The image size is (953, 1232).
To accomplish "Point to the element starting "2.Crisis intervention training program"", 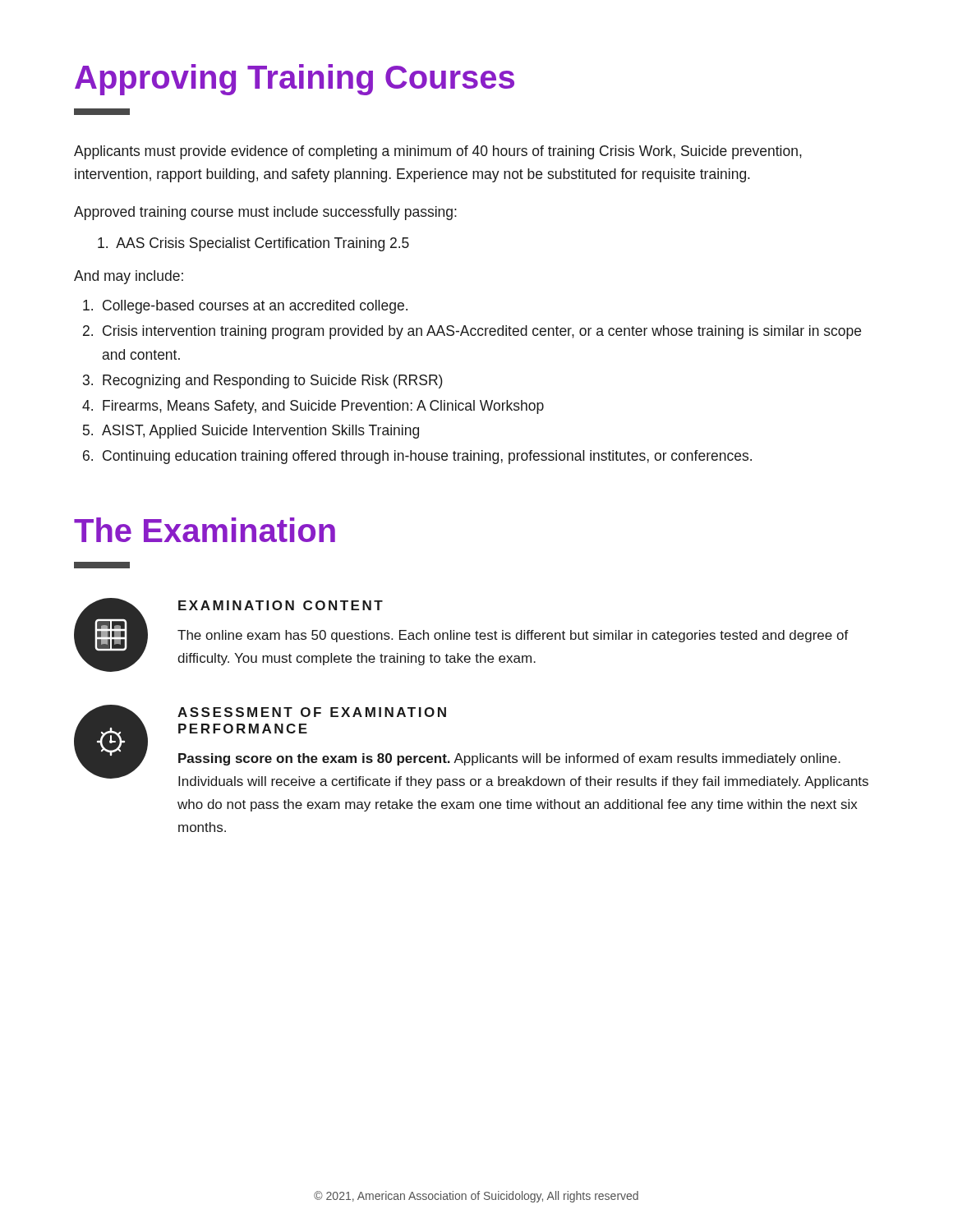I will click(x=478, y=343).
